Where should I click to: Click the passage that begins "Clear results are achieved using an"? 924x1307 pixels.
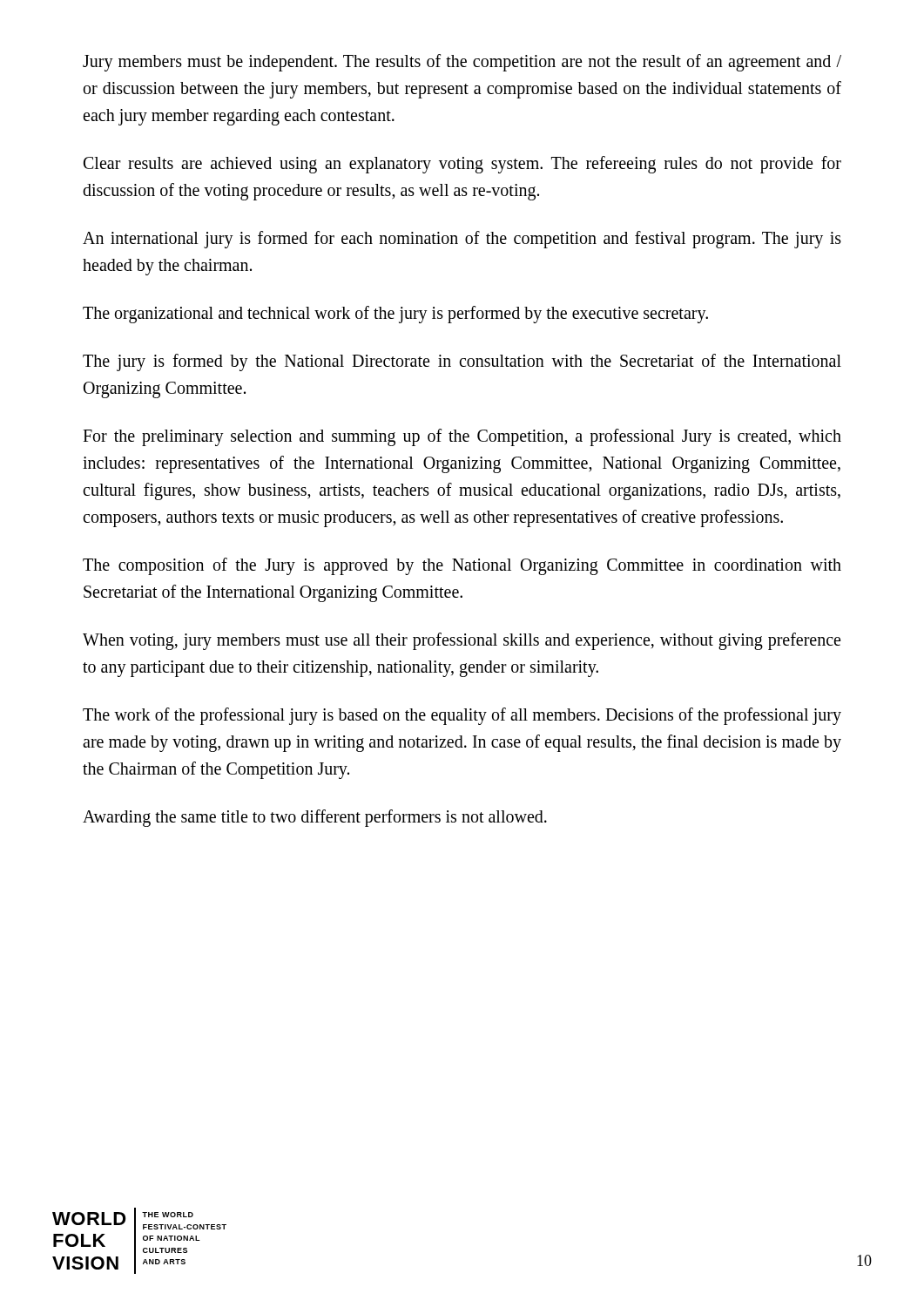(462, 176)
